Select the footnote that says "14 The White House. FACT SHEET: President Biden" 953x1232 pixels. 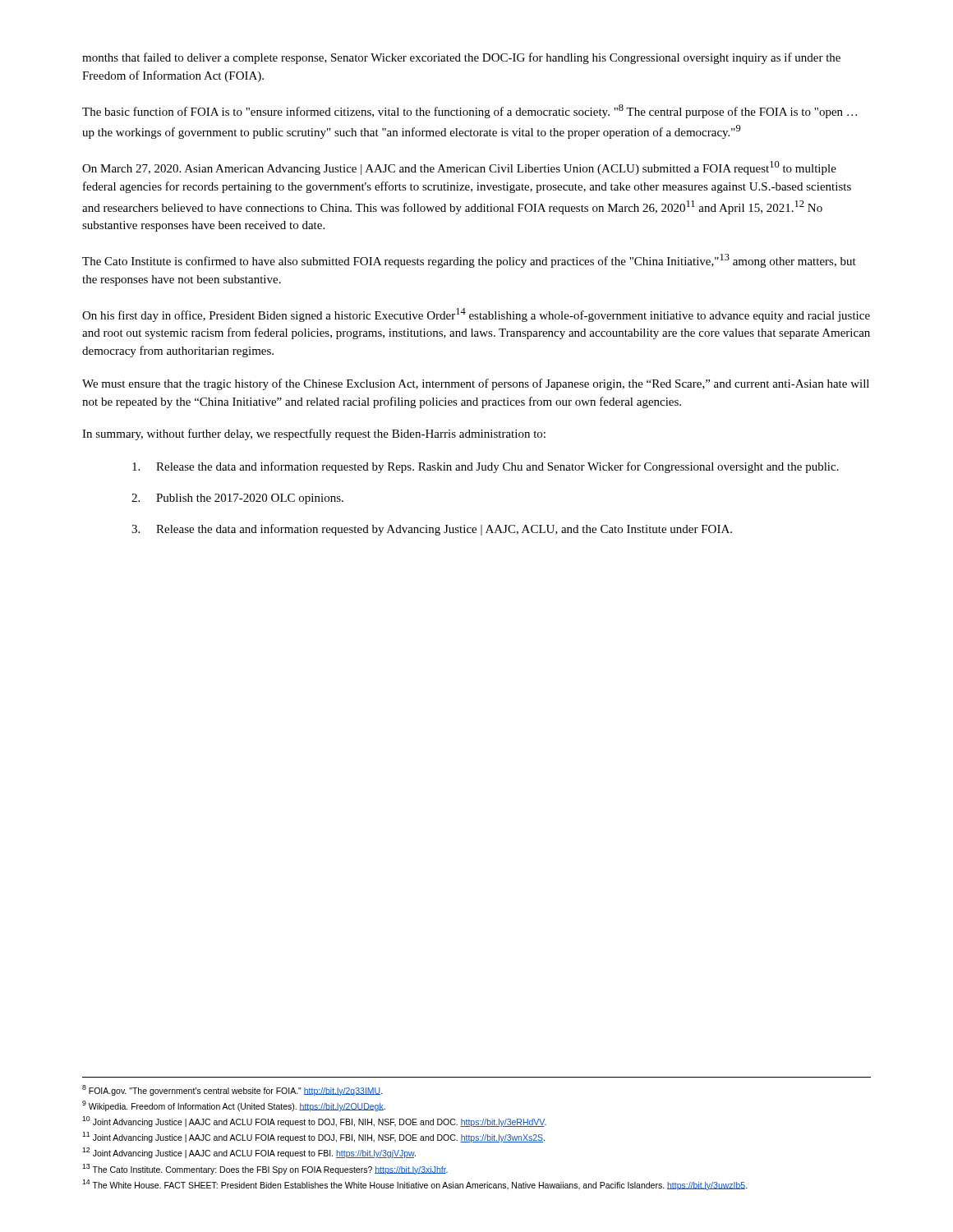coord(415,1184)
